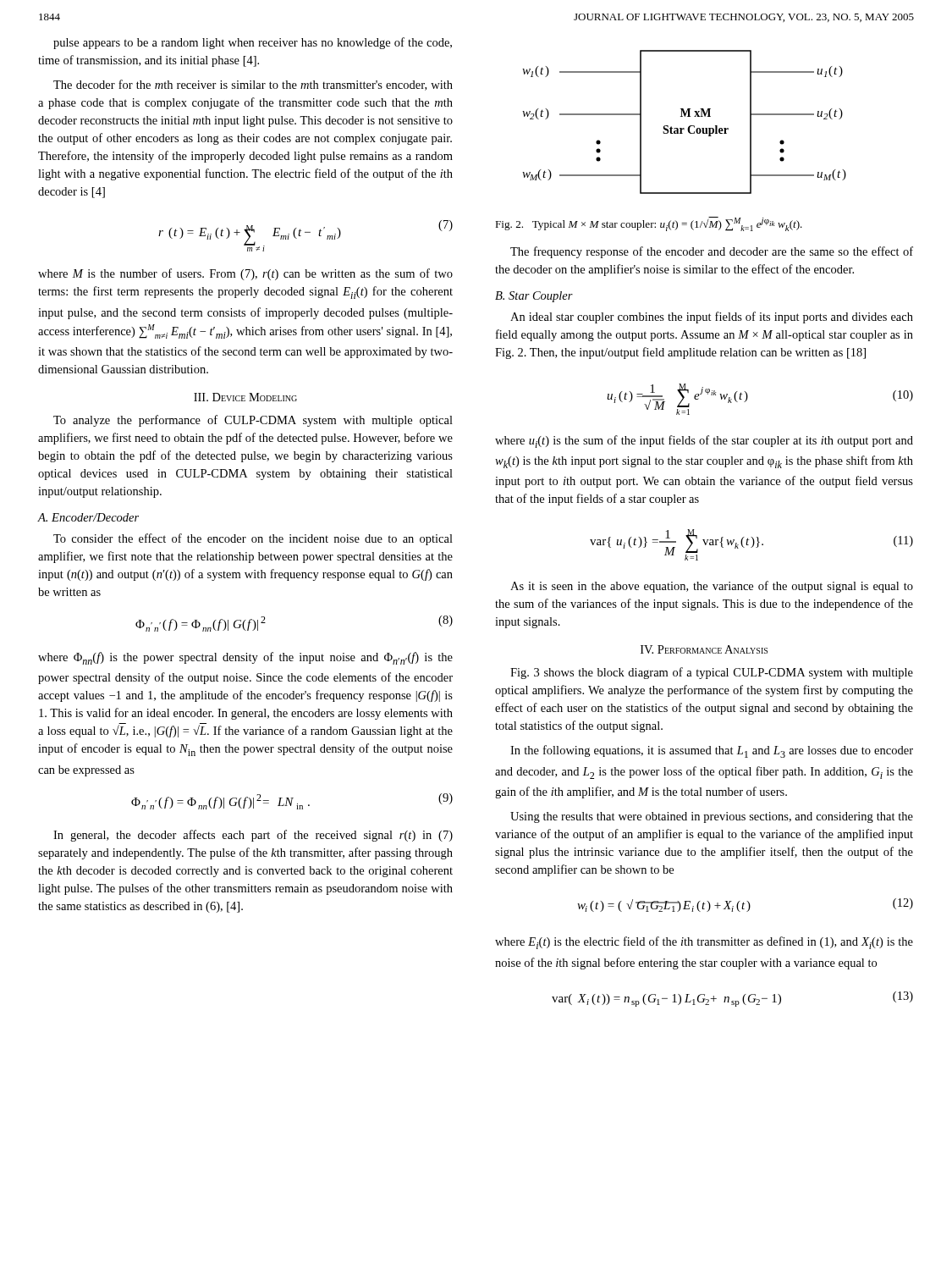Find the schematic
Screen dimensions: 1270x952
704,127
